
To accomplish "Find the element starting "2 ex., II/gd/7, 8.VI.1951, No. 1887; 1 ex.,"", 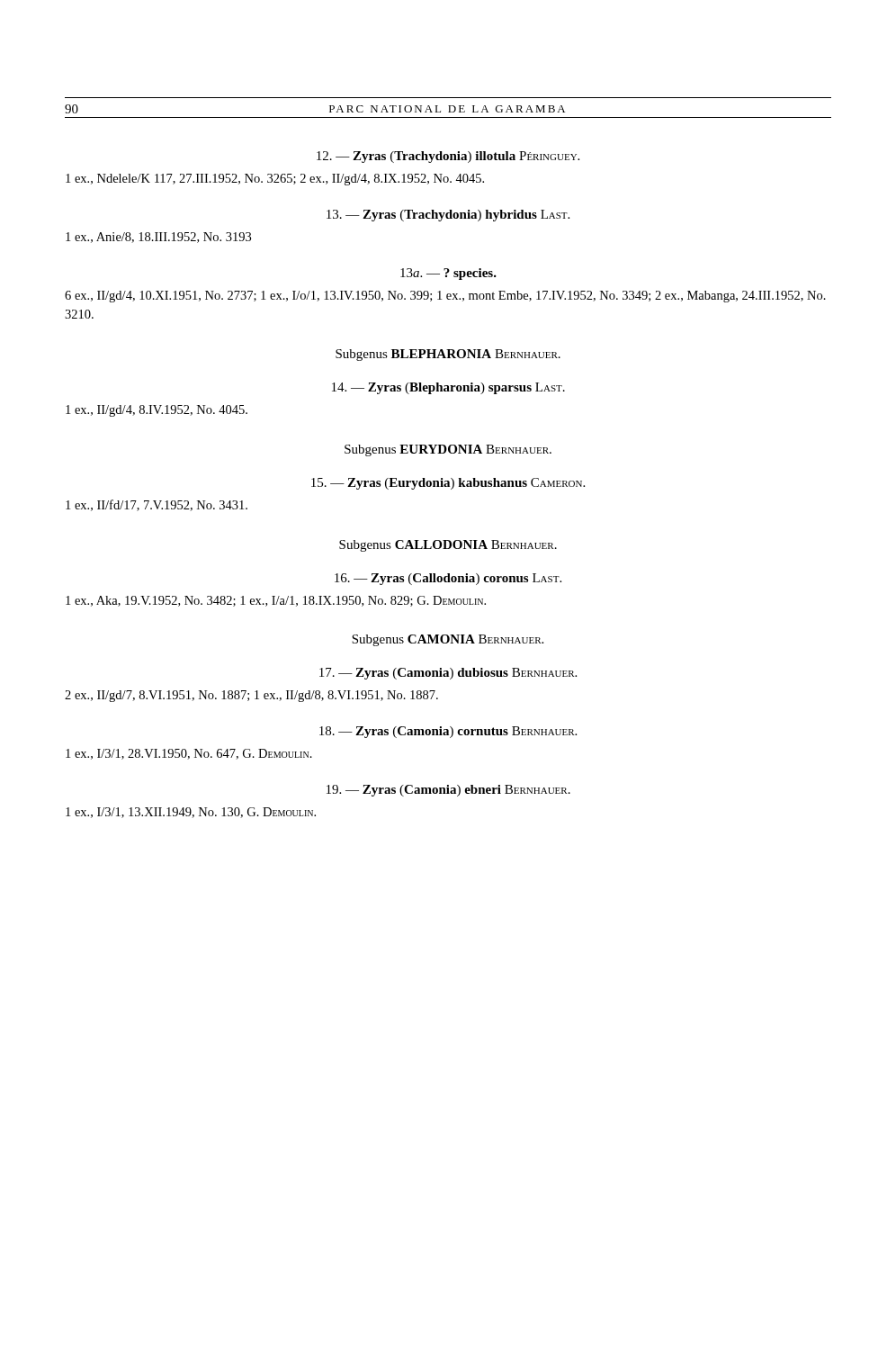I will point(252,695).
